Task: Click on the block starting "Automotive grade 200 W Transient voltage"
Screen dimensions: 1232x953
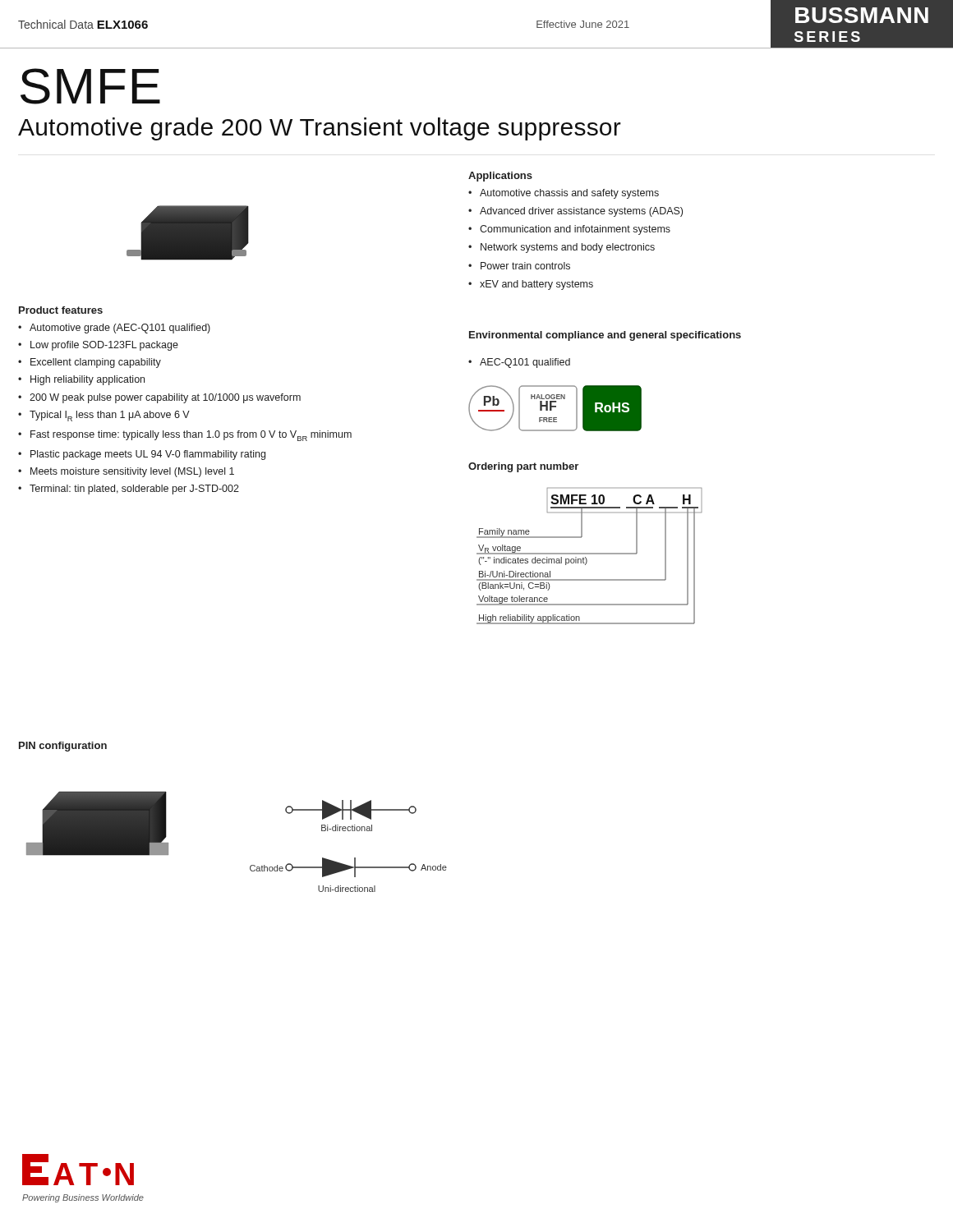Action: pos(320,127)
